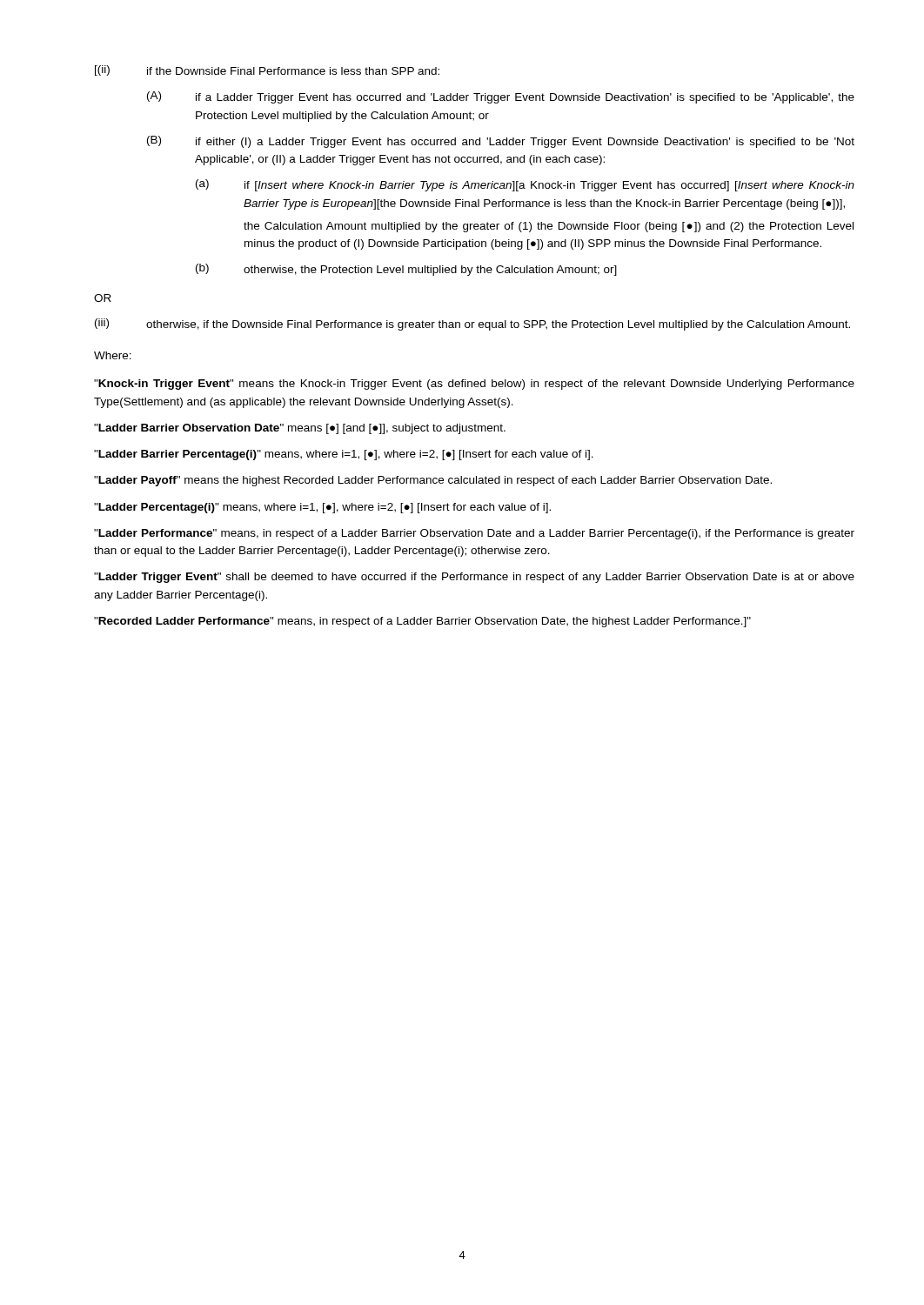Click the passage that begins "(iii) otherwise, if"
The image size is (924, 1305).
point(474,324)
